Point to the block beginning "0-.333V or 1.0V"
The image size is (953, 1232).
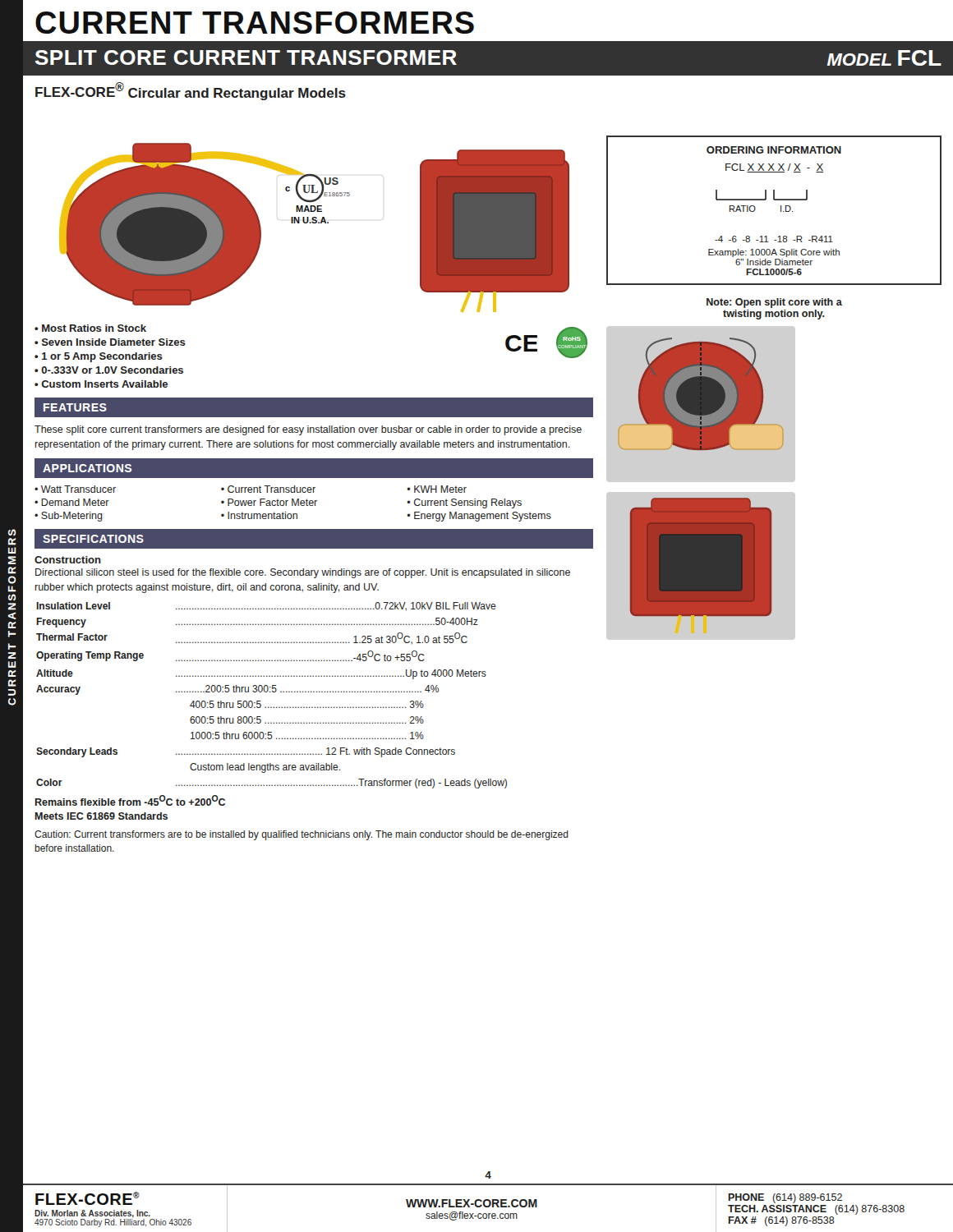[113, 370]
